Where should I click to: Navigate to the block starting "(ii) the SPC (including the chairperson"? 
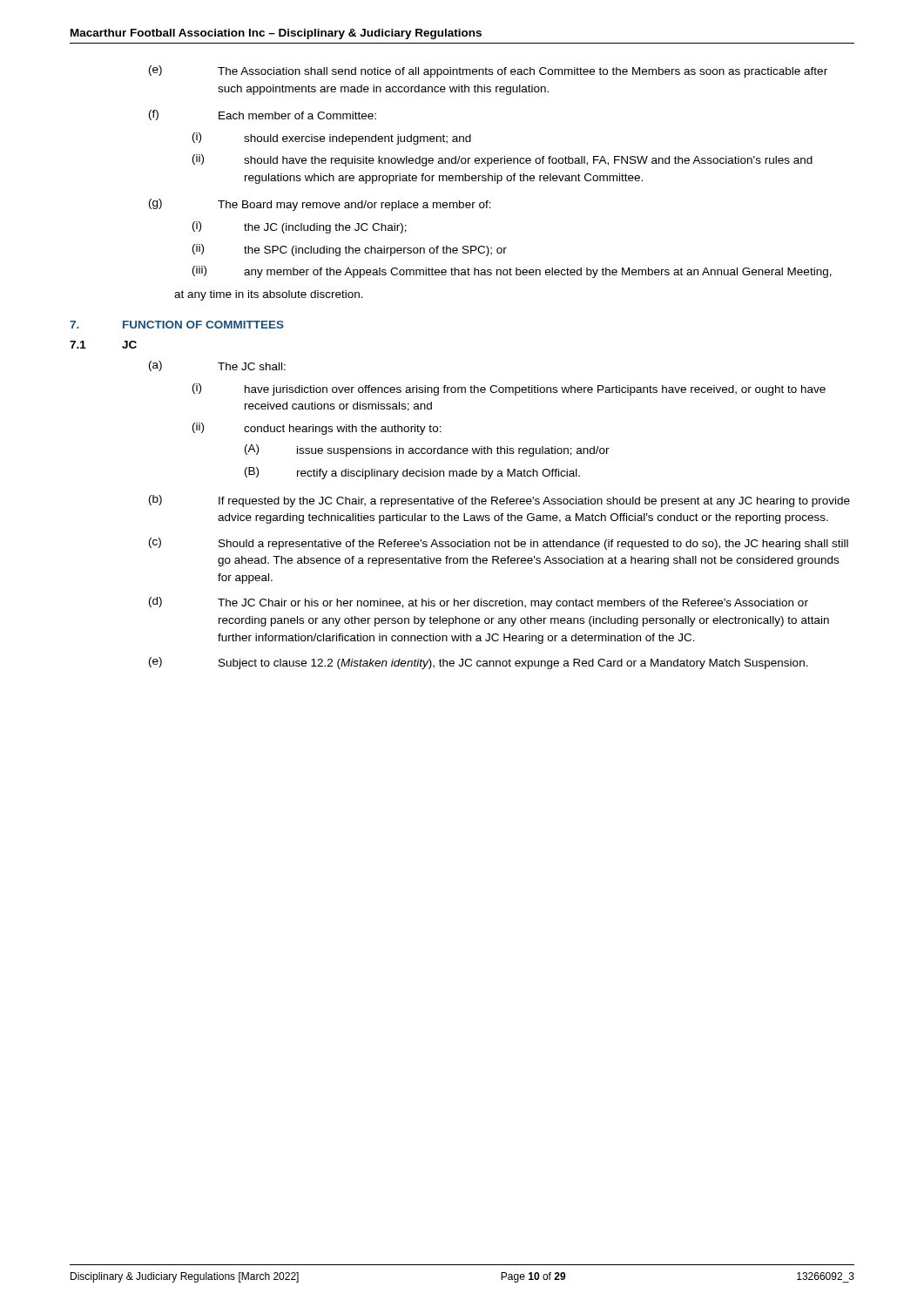(x=514, y=249)
